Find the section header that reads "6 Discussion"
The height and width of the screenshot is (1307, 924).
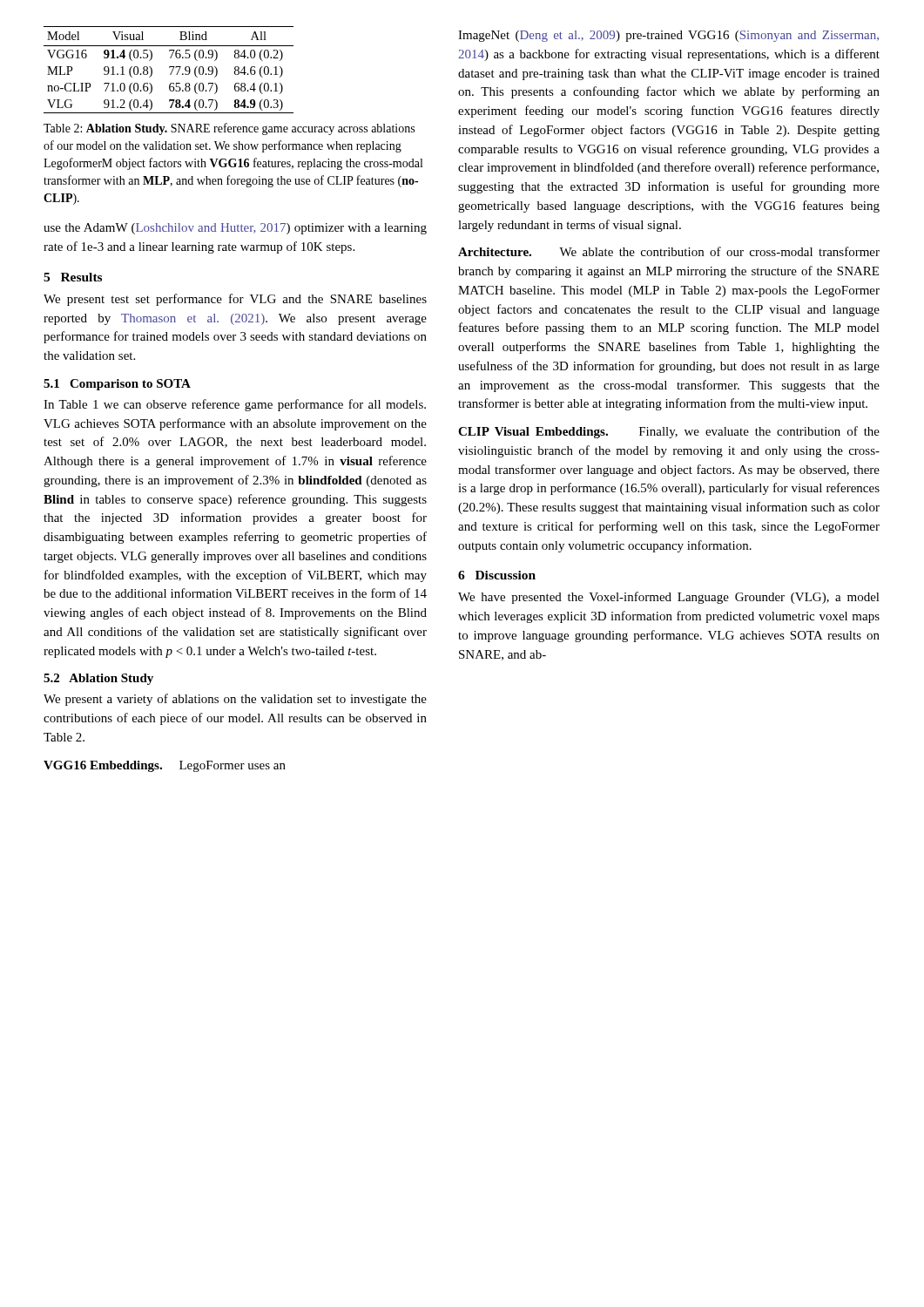click(497, 575)
